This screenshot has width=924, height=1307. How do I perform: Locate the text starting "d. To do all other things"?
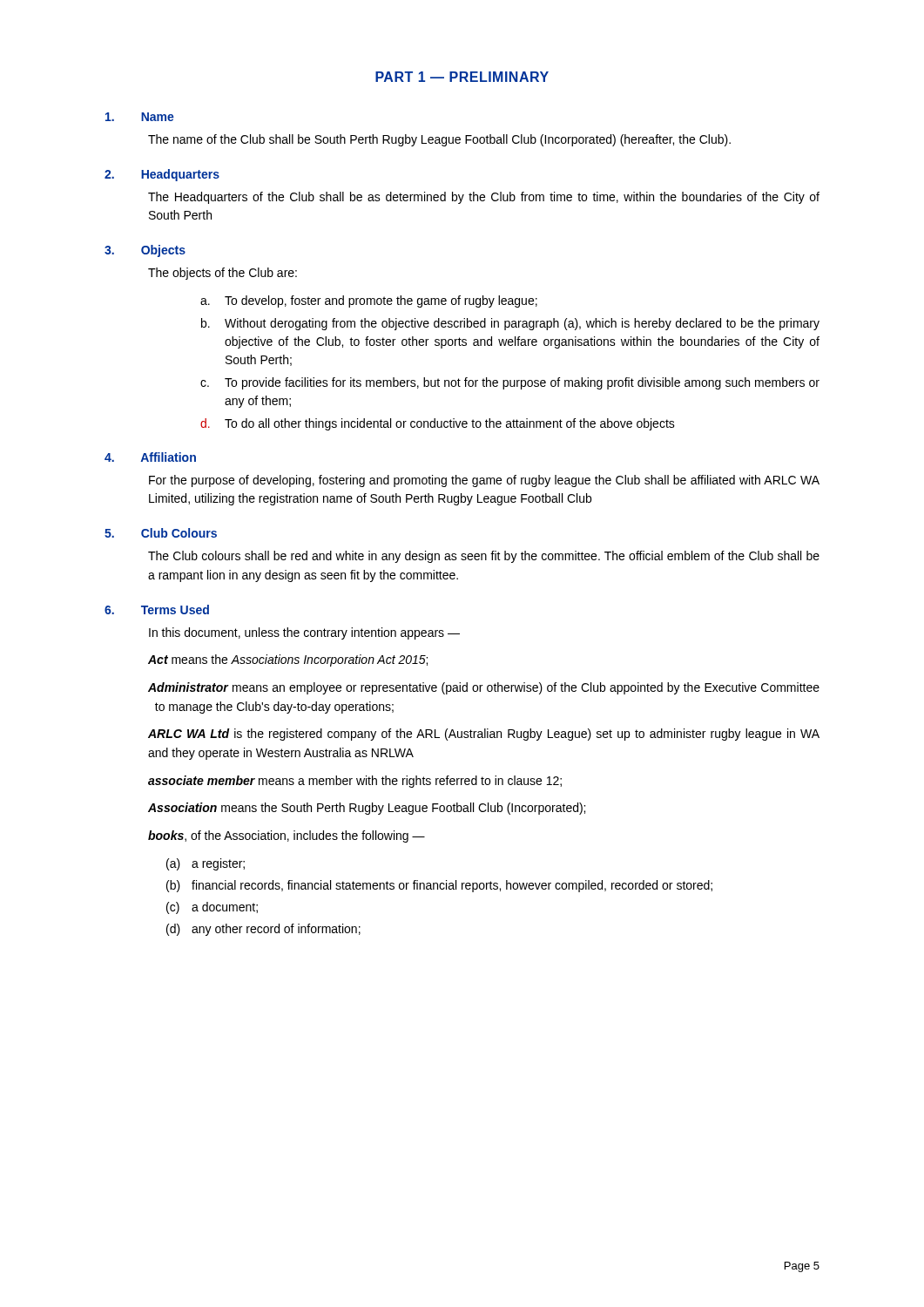point(510,424)
